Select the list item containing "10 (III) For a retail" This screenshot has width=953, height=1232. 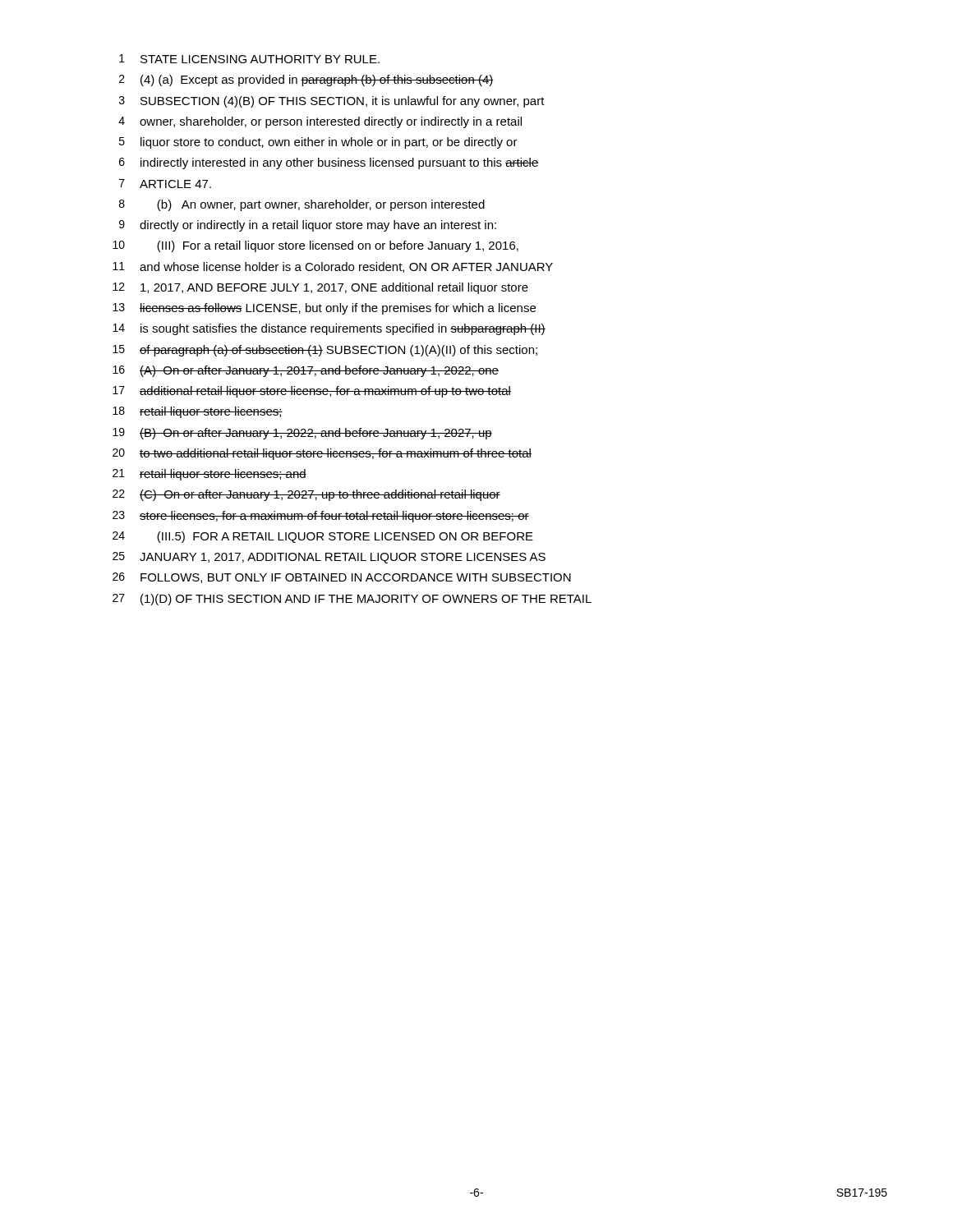point(485,245)
